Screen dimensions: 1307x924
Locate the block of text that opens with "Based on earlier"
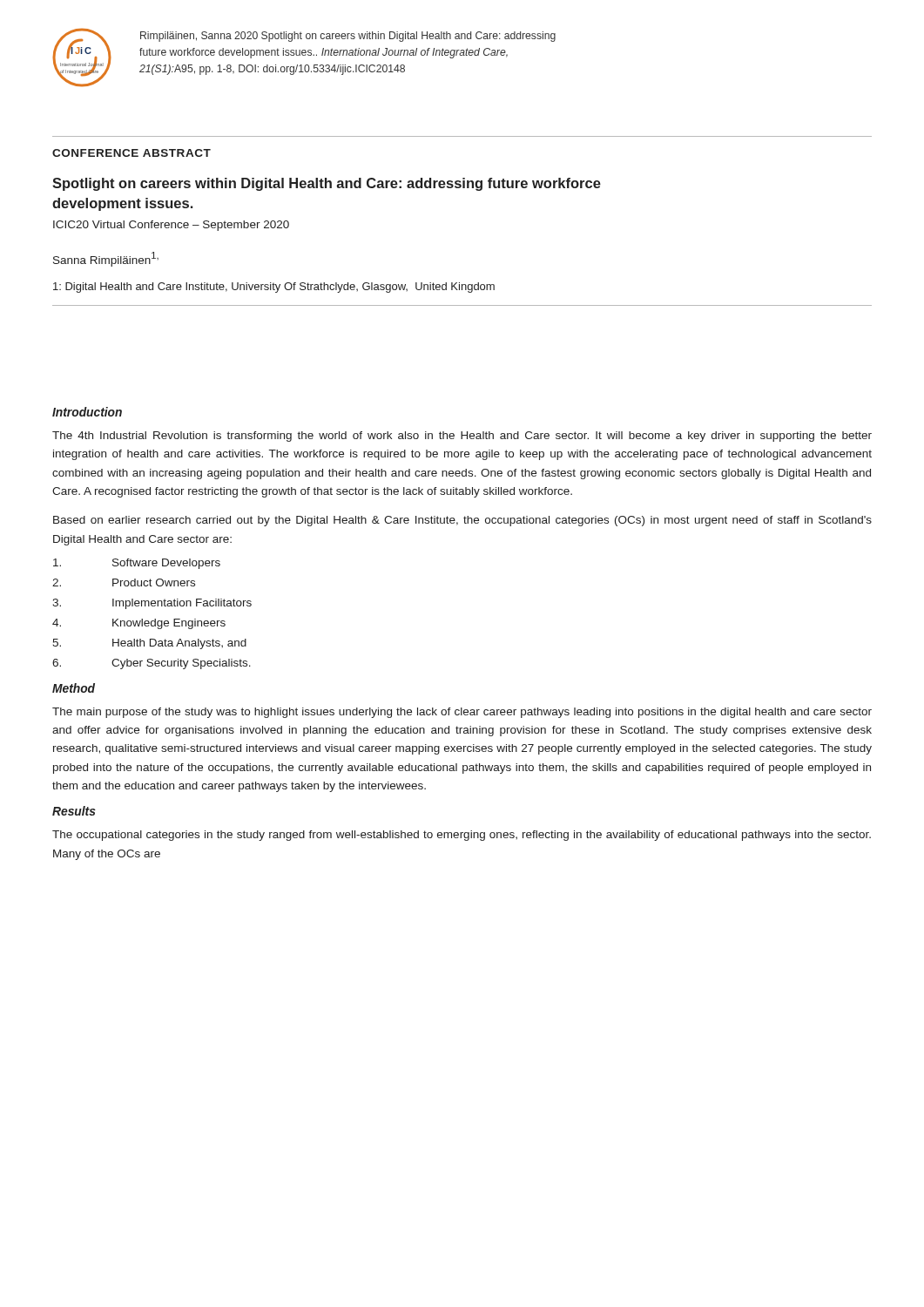462,529
